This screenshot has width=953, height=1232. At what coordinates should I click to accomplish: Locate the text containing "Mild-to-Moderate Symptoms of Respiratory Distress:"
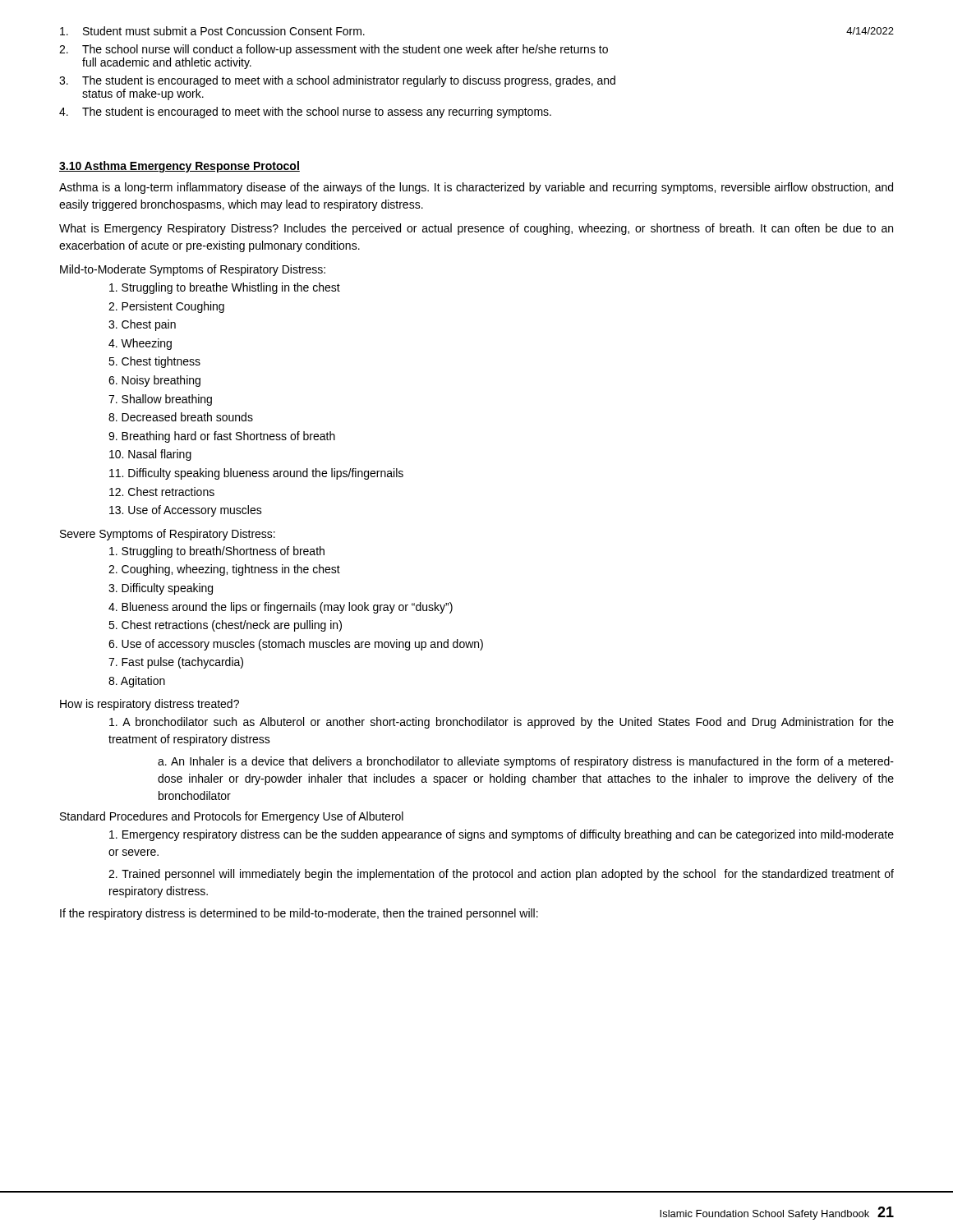(193, 269)
